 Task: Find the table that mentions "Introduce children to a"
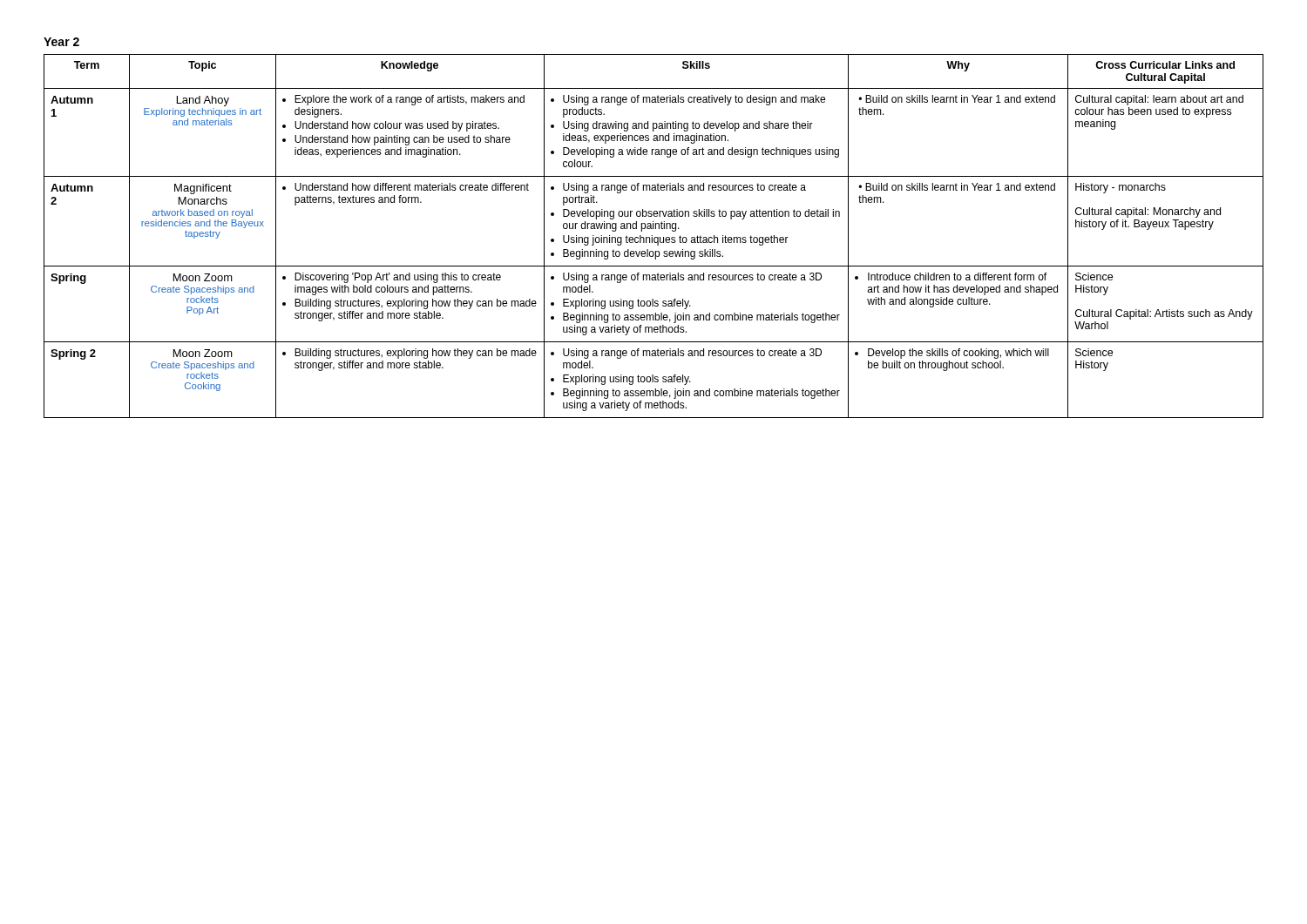(x=654, y=236)
